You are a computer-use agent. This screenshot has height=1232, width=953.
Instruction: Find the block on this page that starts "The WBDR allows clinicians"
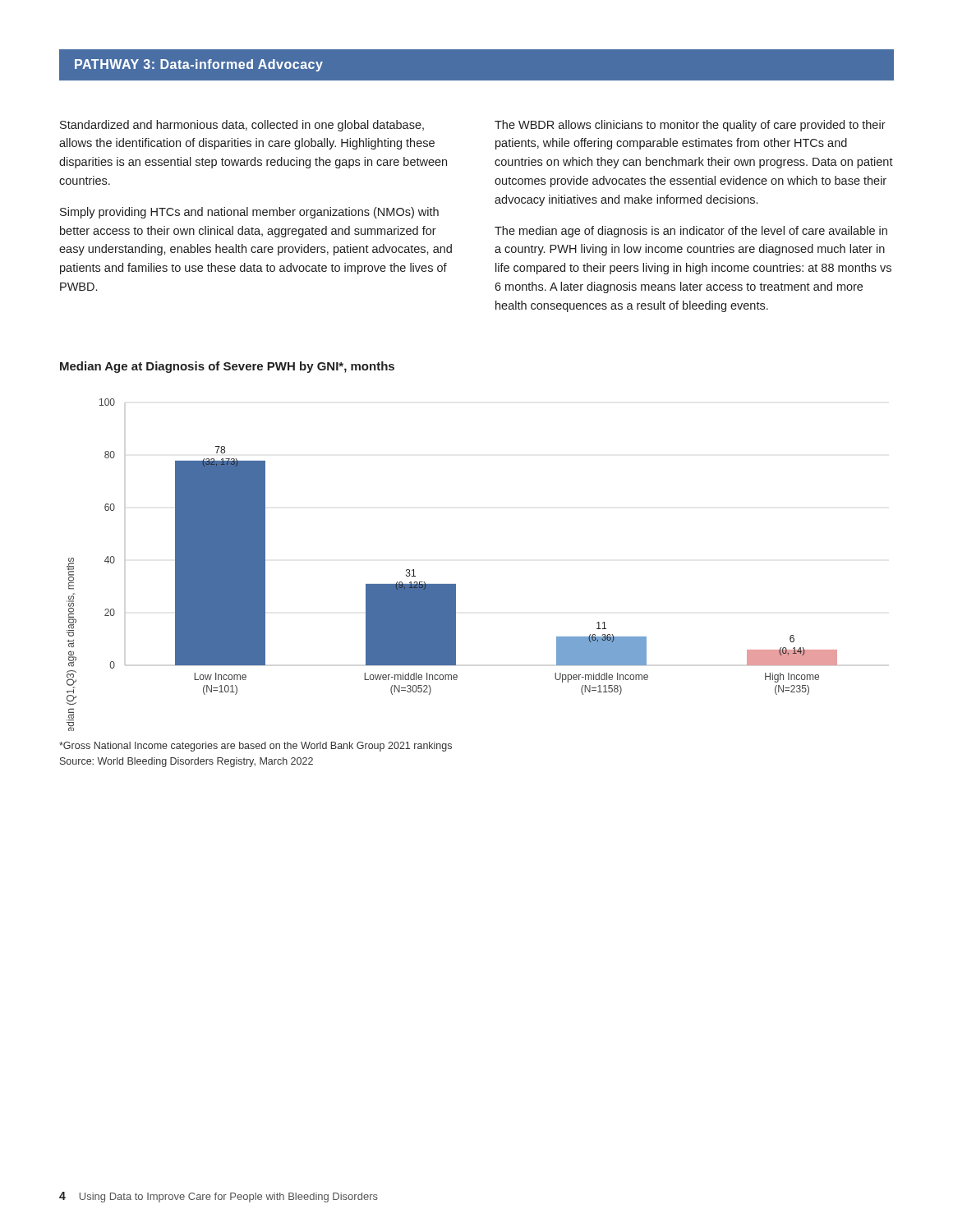click(694, 215)
